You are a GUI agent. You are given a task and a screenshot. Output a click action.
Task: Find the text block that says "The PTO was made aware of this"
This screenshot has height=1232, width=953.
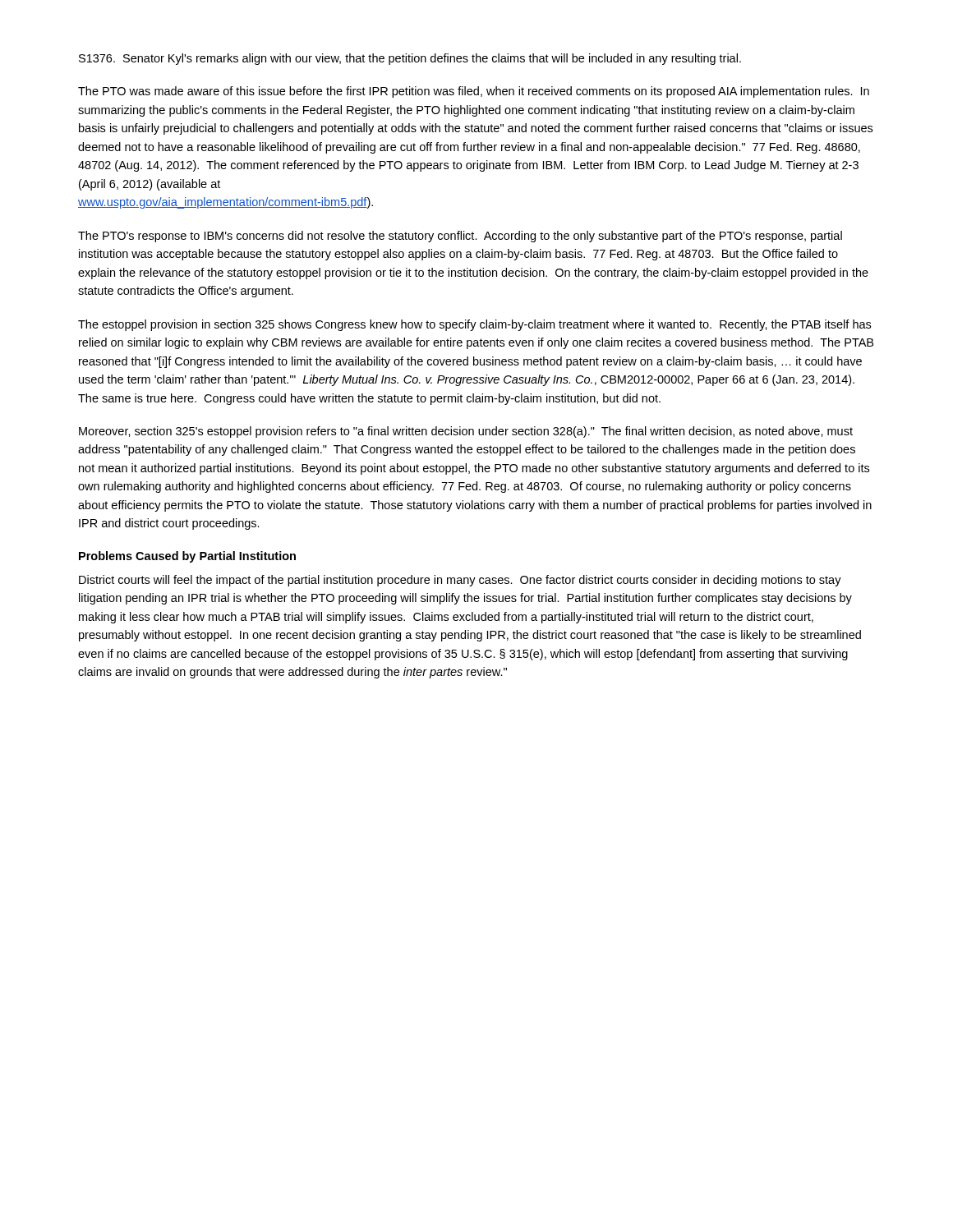pos(476,147)
